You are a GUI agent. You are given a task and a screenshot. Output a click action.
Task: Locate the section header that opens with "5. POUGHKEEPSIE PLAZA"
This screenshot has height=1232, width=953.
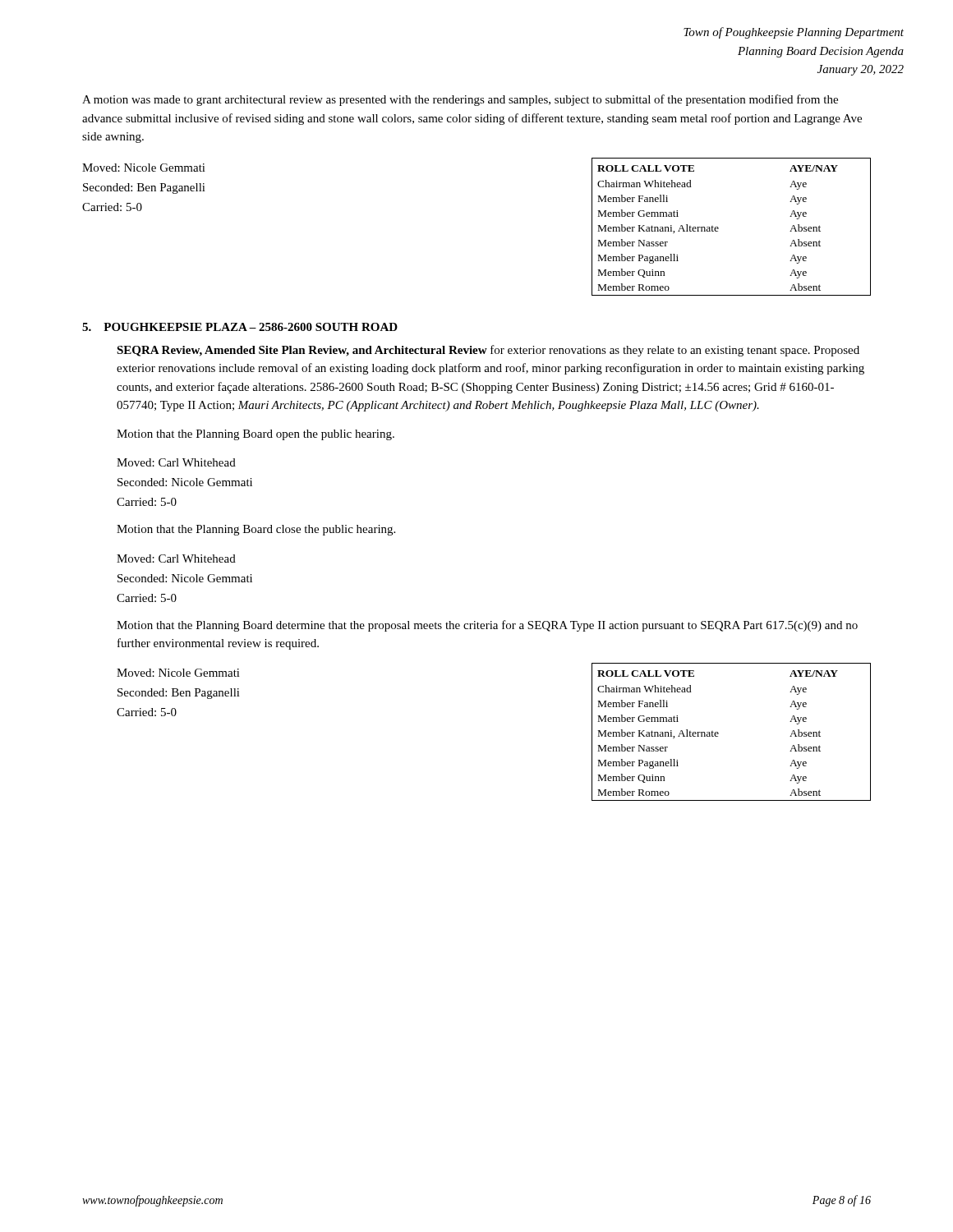240,326
